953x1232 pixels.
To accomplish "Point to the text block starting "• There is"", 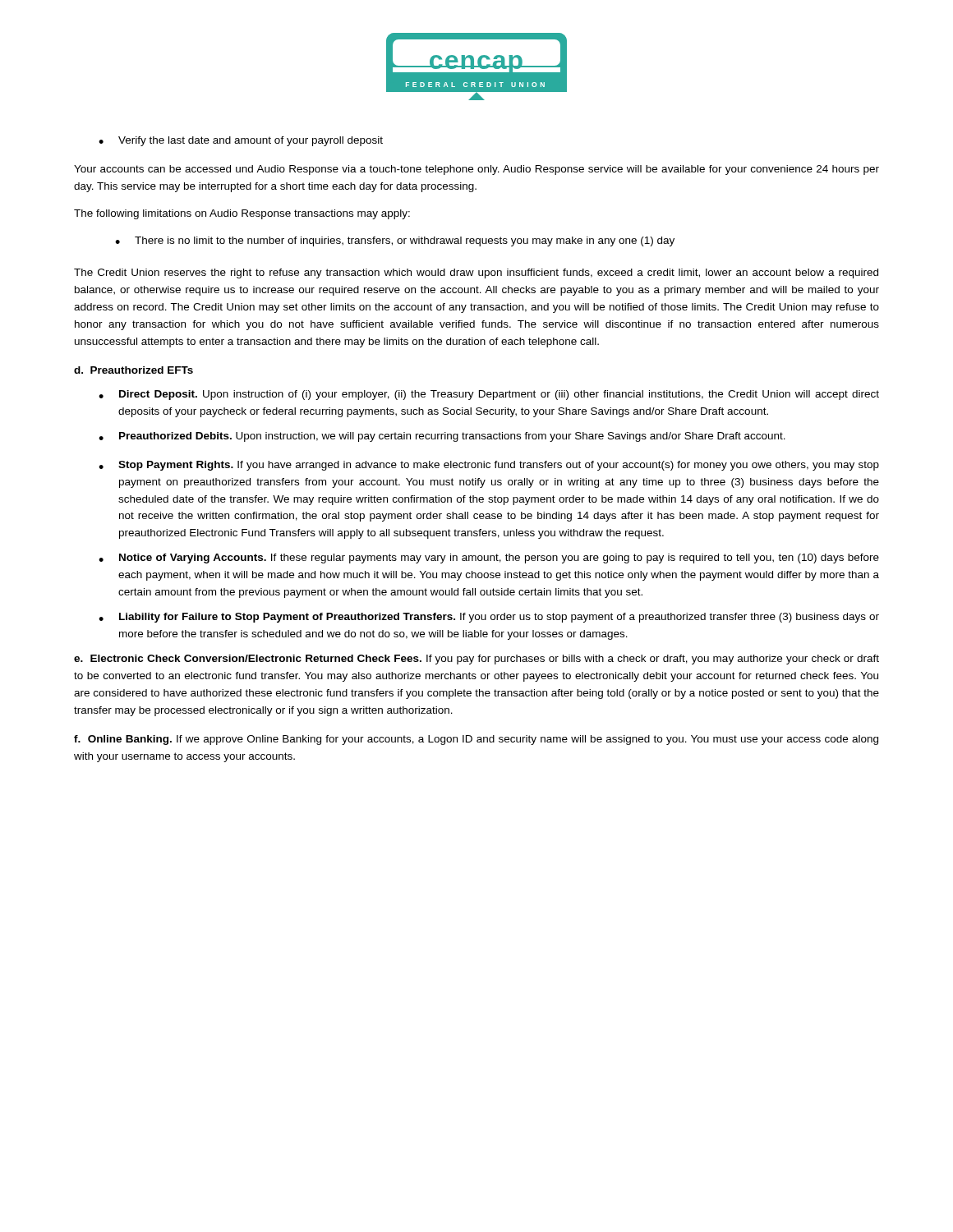I will (x=395, y=243).
